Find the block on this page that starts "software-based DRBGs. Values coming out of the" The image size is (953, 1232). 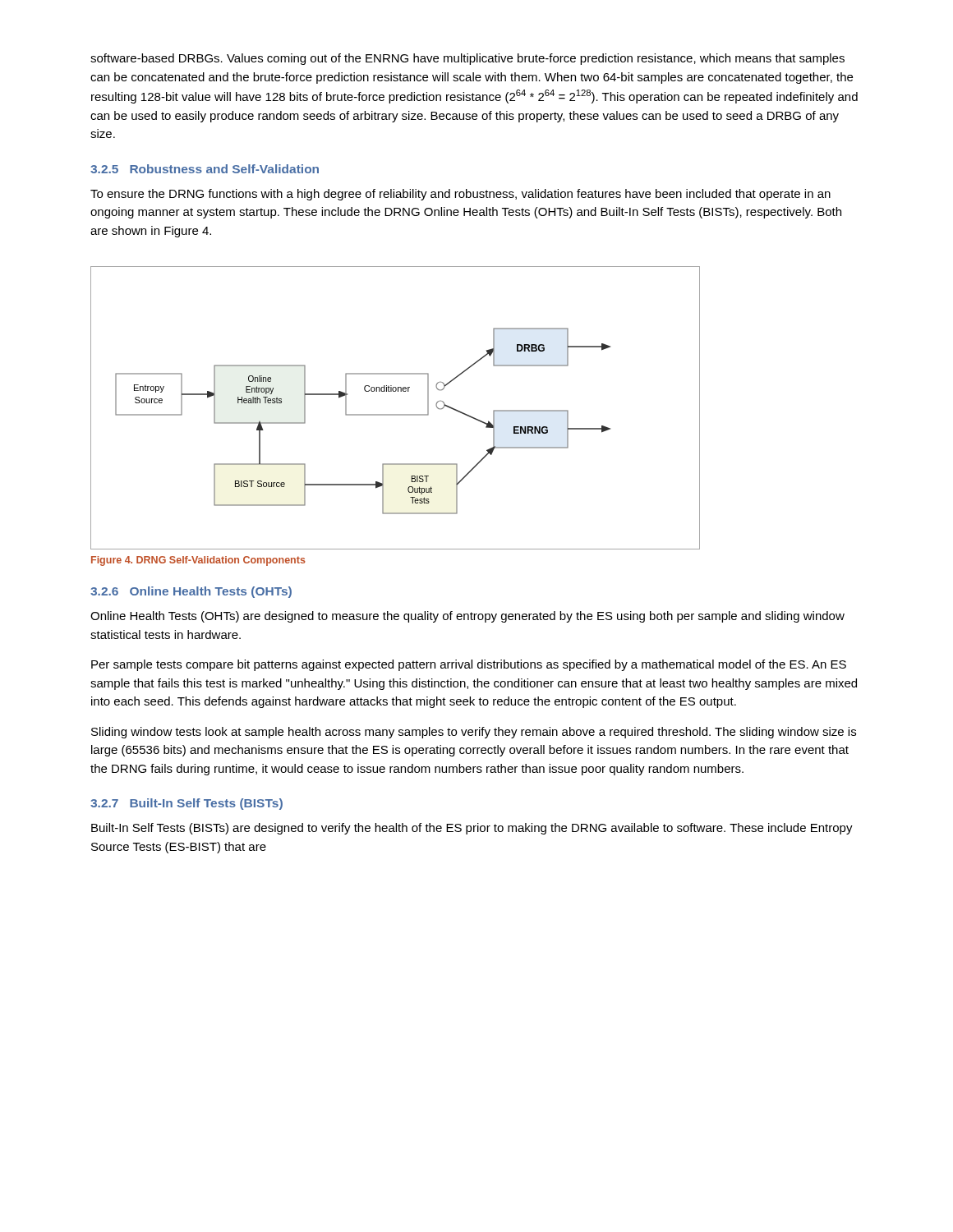476,96
